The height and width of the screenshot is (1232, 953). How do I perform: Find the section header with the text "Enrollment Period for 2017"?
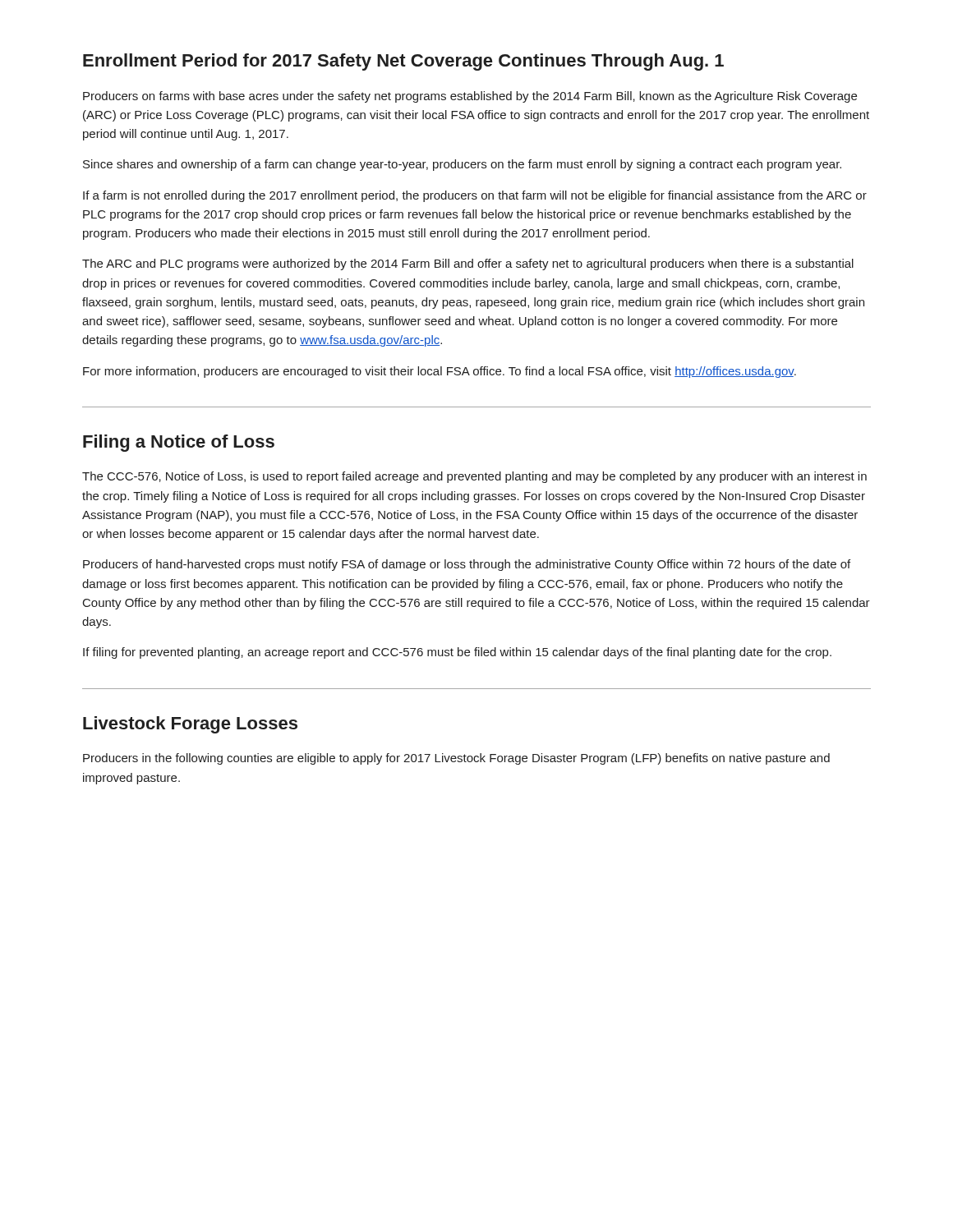click(x=403, y=60)
